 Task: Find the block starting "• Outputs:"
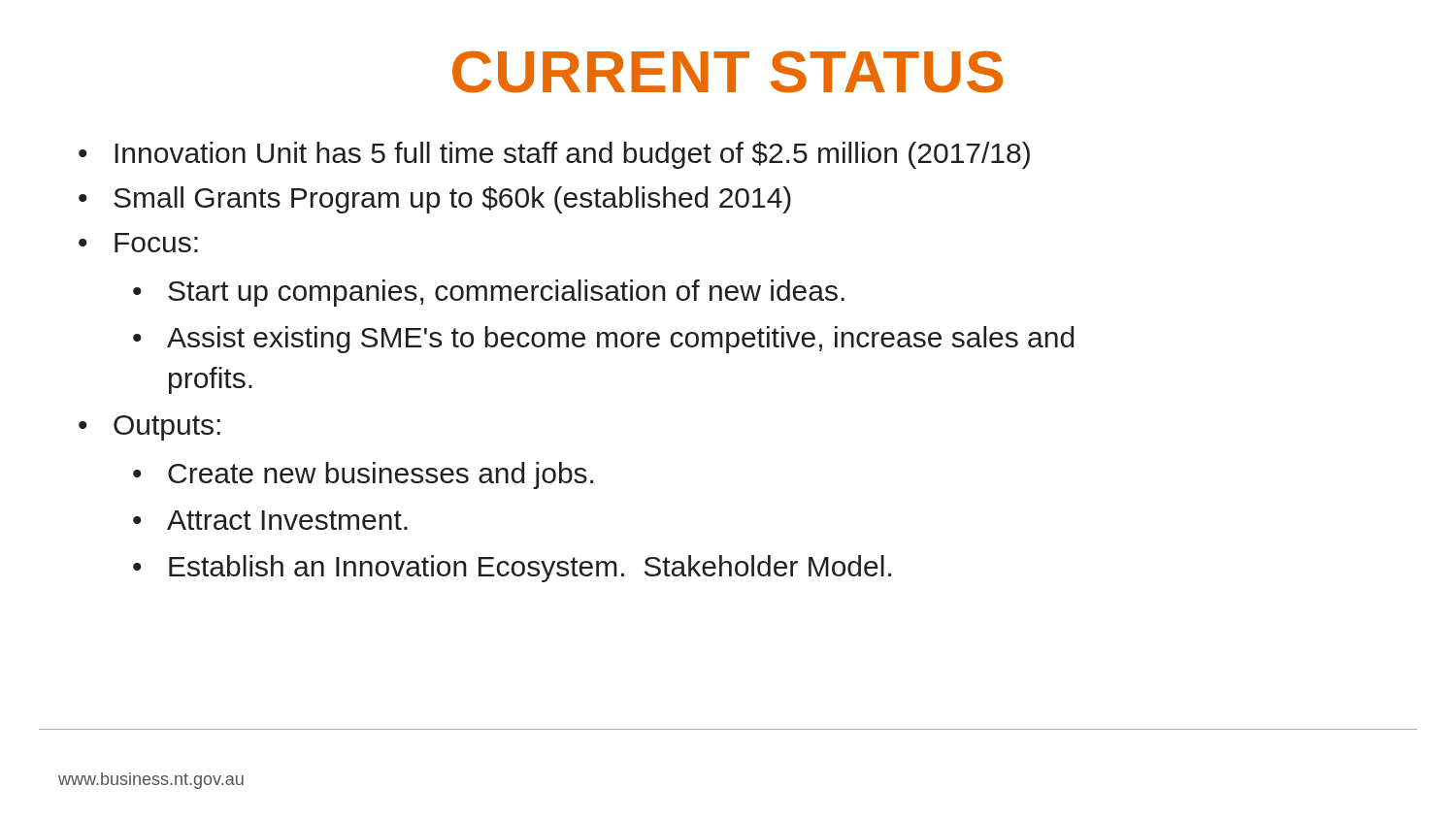[x=149, y=428]
